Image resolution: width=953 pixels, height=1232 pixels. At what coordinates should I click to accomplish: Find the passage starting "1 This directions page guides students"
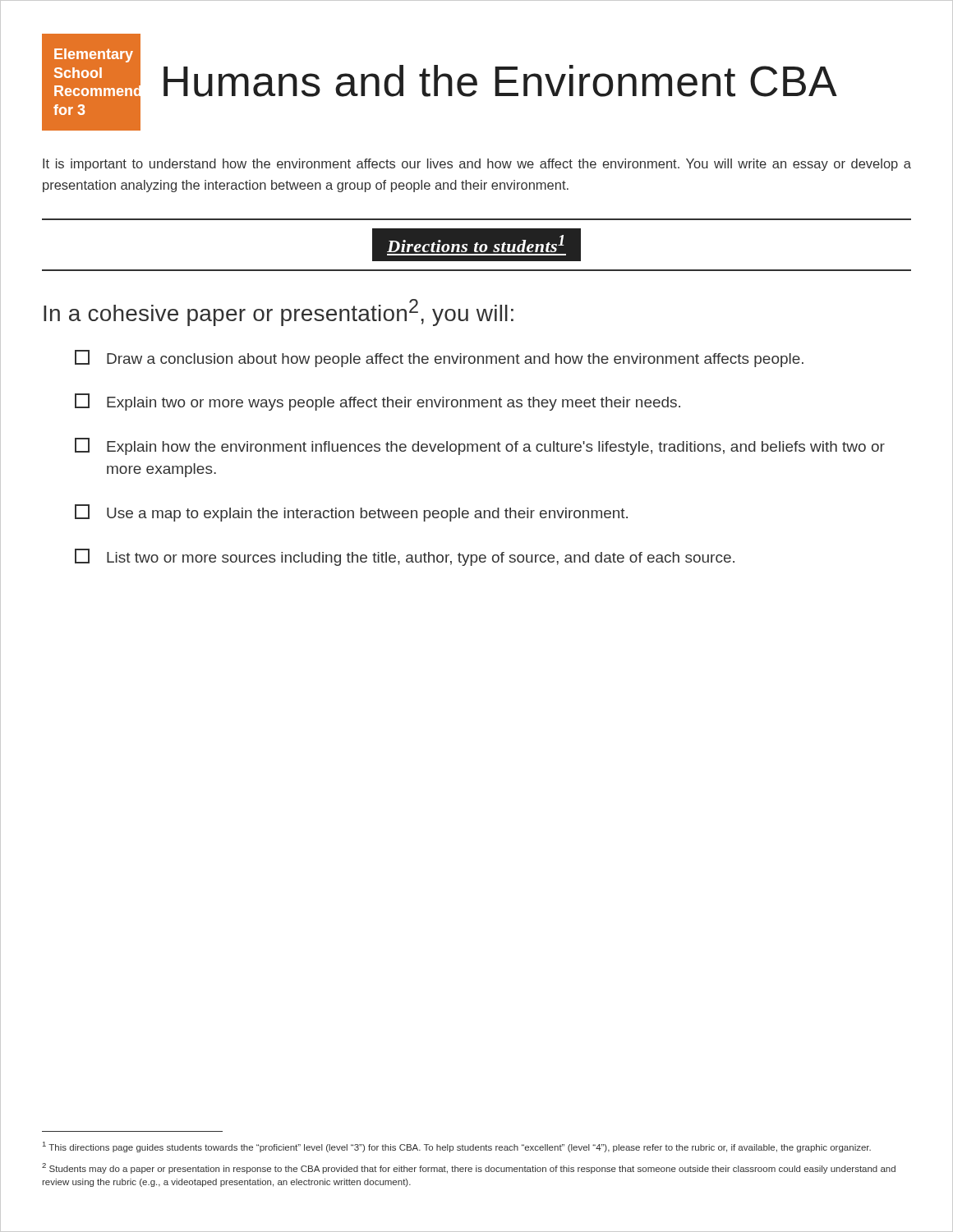click(x=457, y=1146)
